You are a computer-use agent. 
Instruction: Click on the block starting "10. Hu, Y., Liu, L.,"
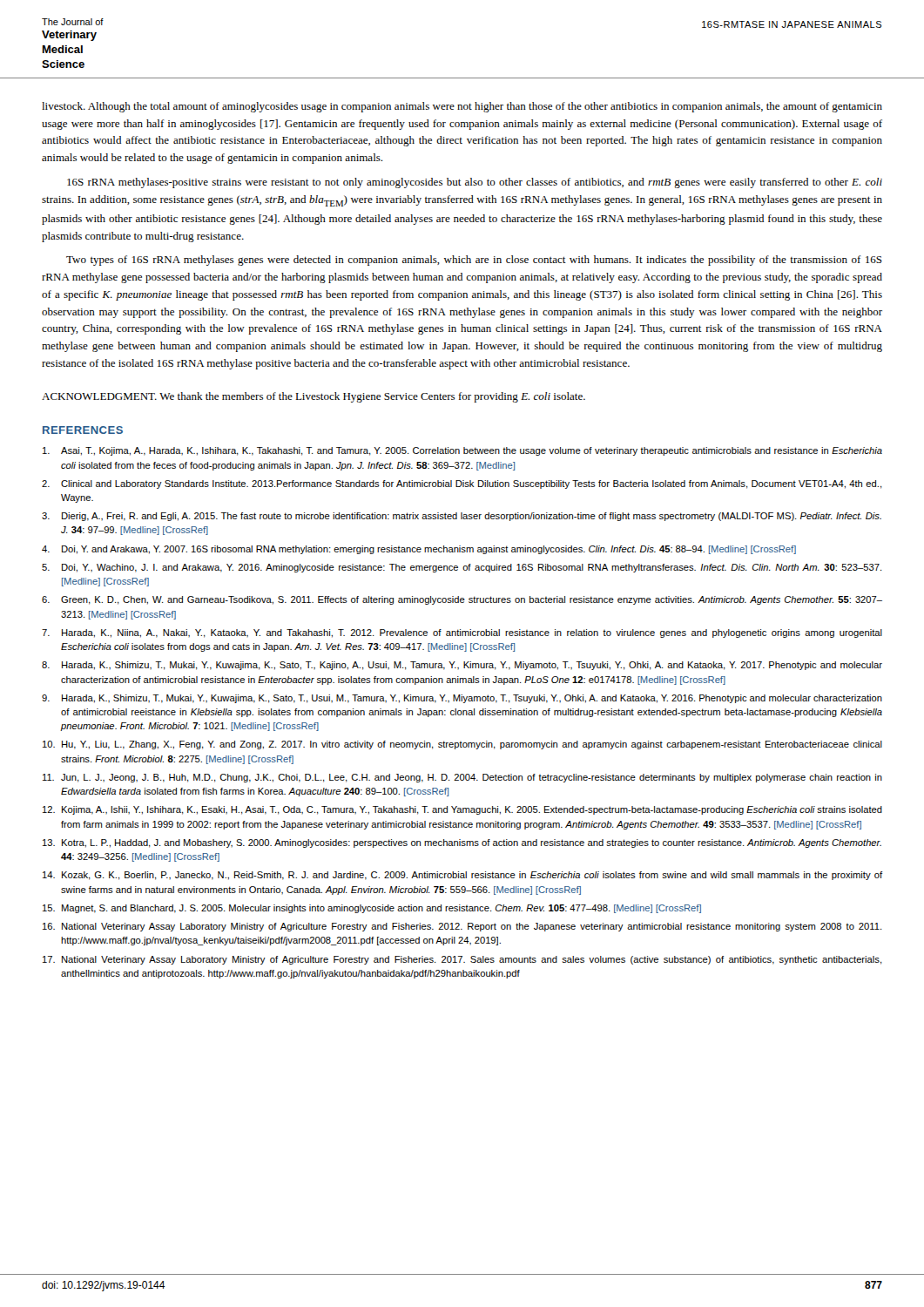[462, 752]
